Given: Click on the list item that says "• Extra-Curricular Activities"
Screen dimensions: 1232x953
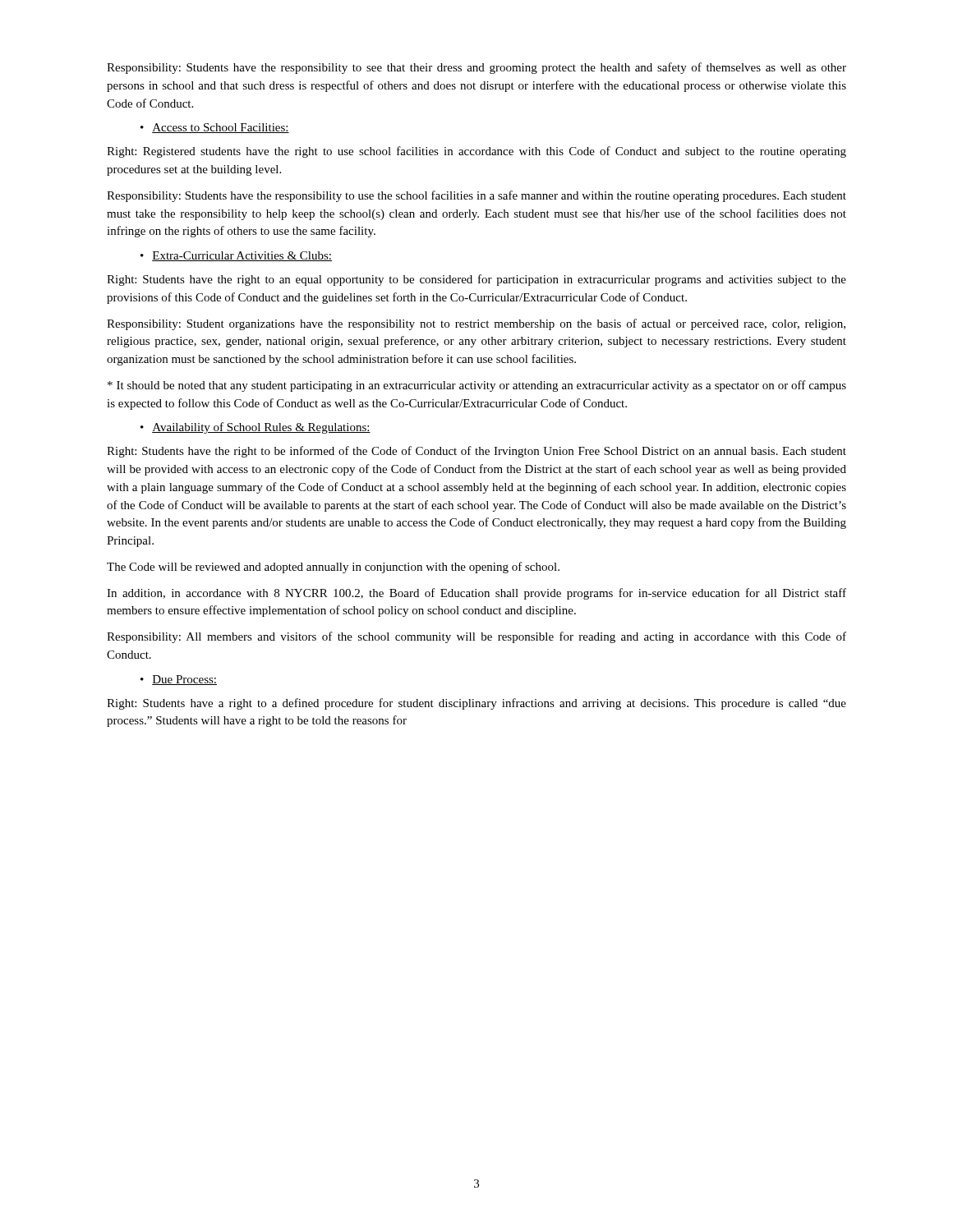Looking at the screenshot, I should pyautogui.click(x=236, y=256).
